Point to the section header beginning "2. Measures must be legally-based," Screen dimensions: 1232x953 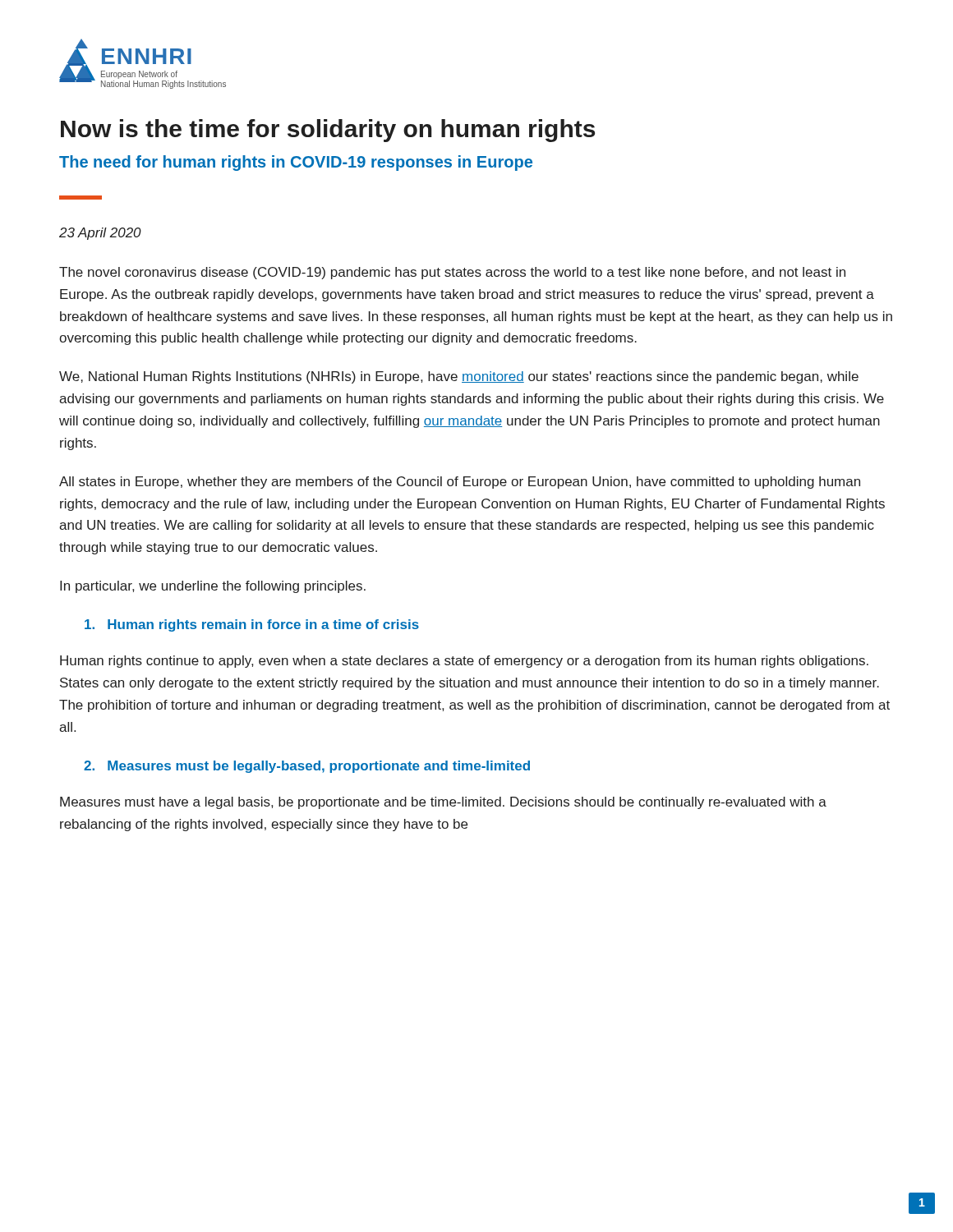[476, 766]
